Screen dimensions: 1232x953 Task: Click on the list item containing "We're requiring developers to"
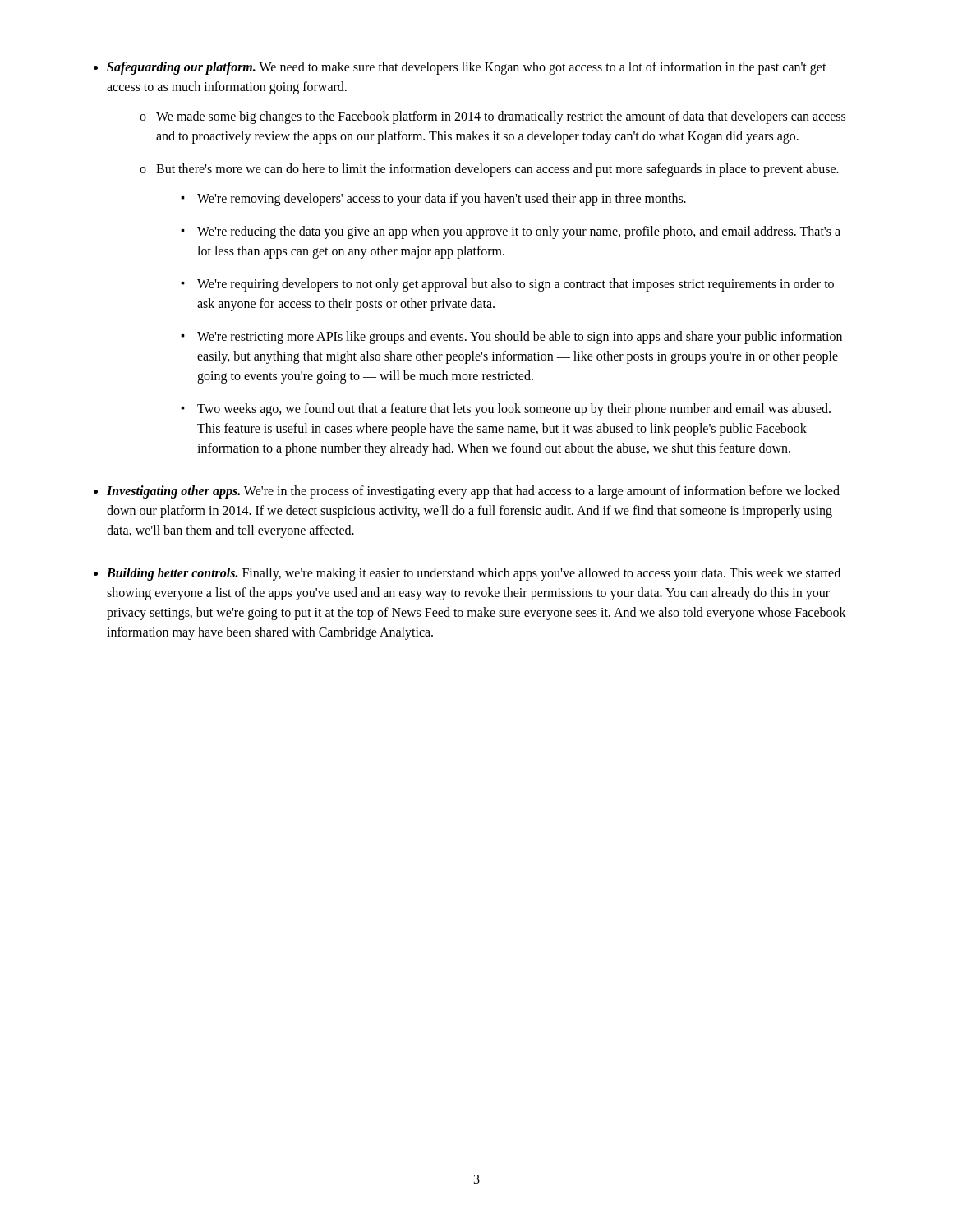pyautogui.click(x=516, y=294)
